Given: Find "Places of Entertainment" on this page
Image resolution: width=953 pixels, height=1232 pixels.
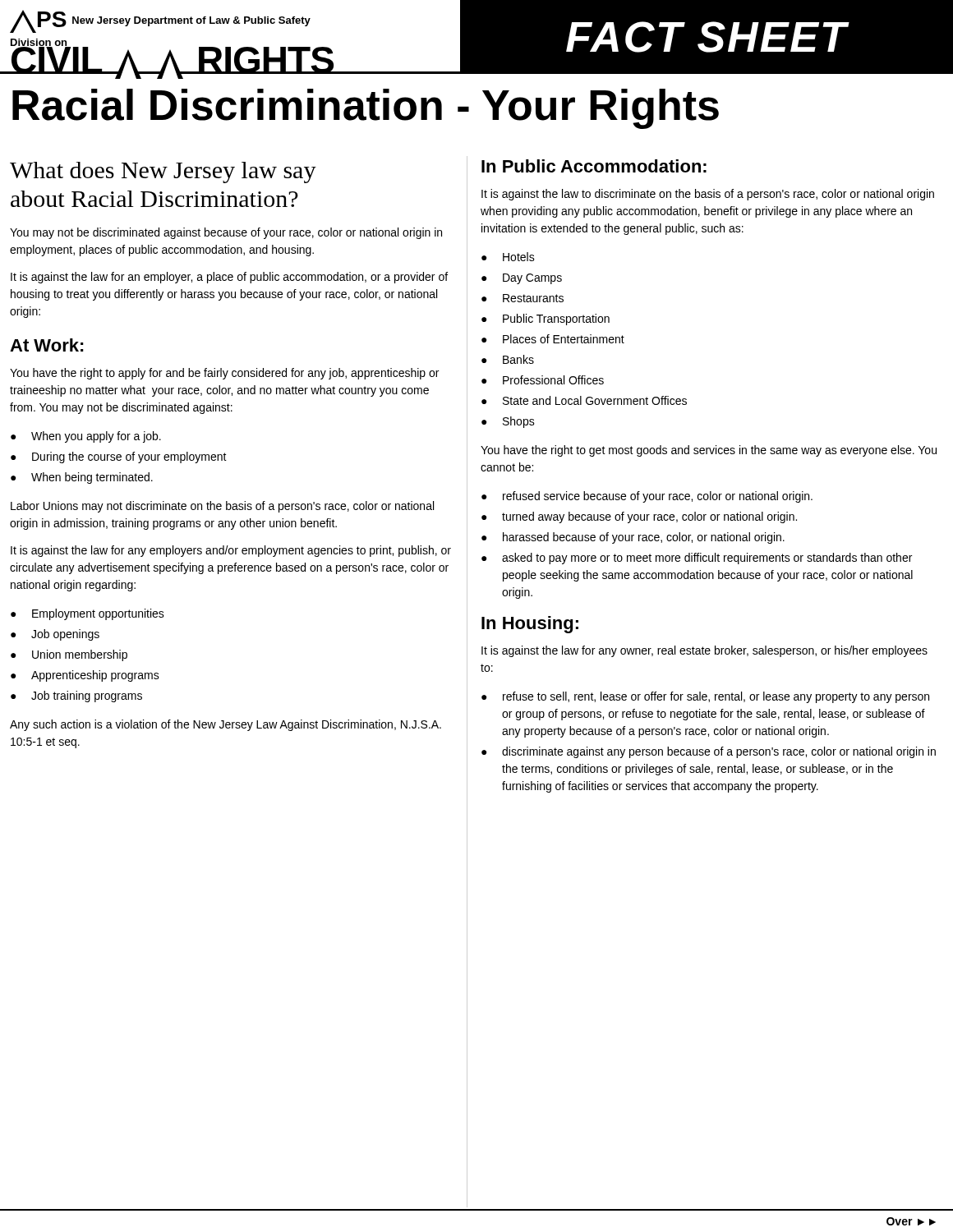Looking at the screenshot, I should (x=563, y=339).
